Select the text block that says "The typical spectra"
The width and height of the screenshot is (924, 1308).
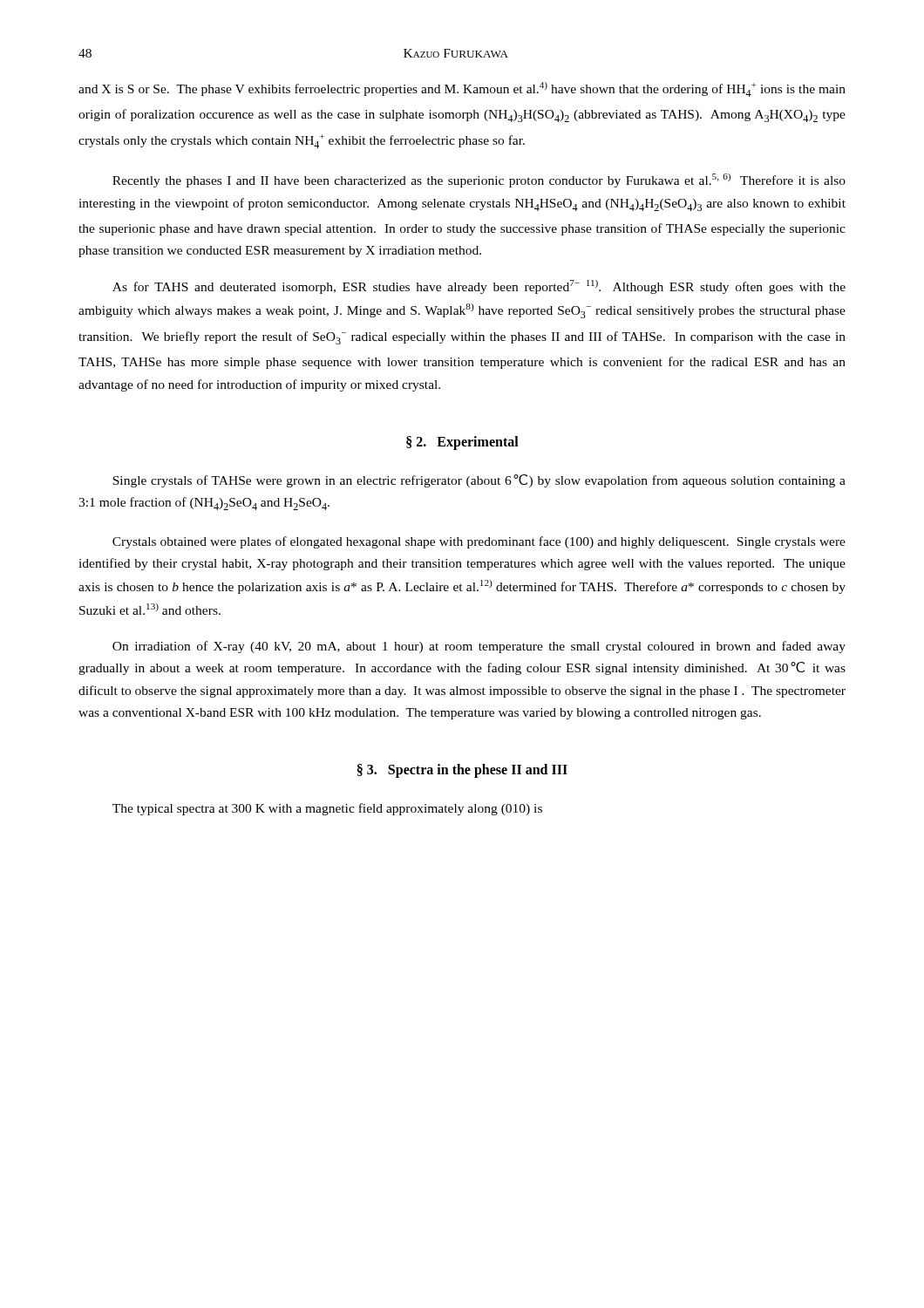(x=462, y=808)
